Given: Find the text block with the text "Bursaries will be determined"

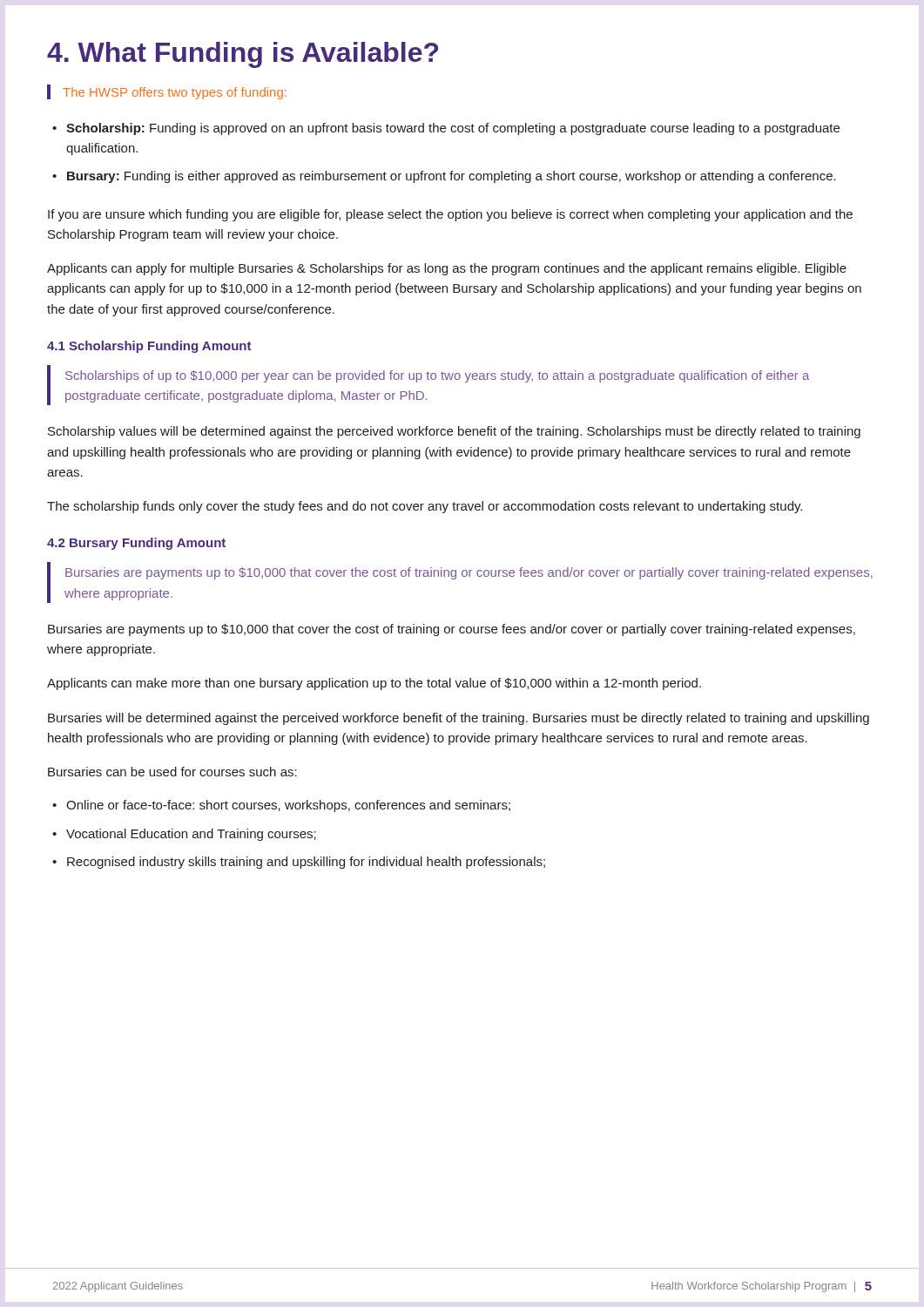Looking at the screenshot, I should pos(458,727).
